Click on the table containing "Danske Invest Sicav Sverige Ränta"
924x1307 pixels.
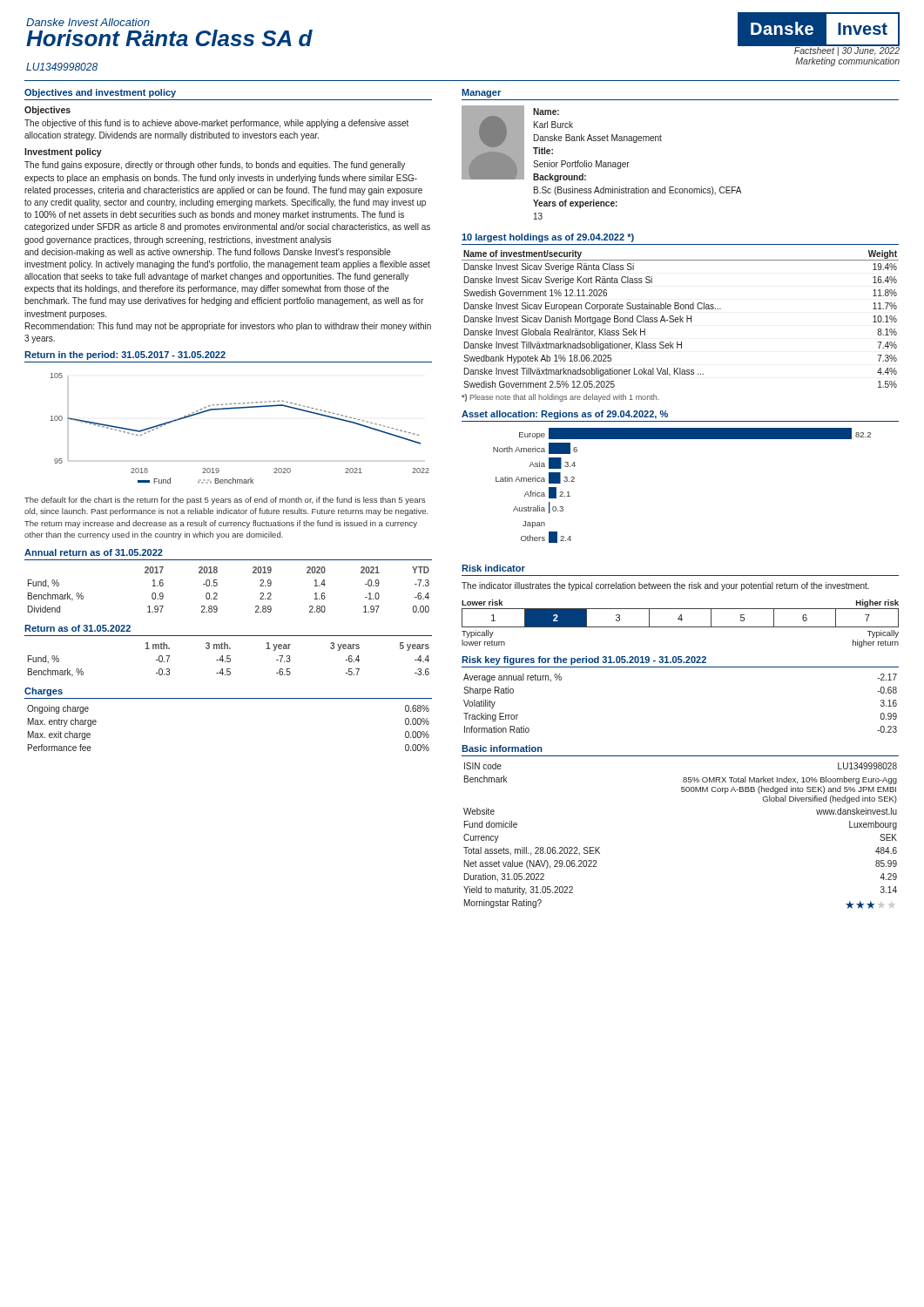[x=680, y=319]
